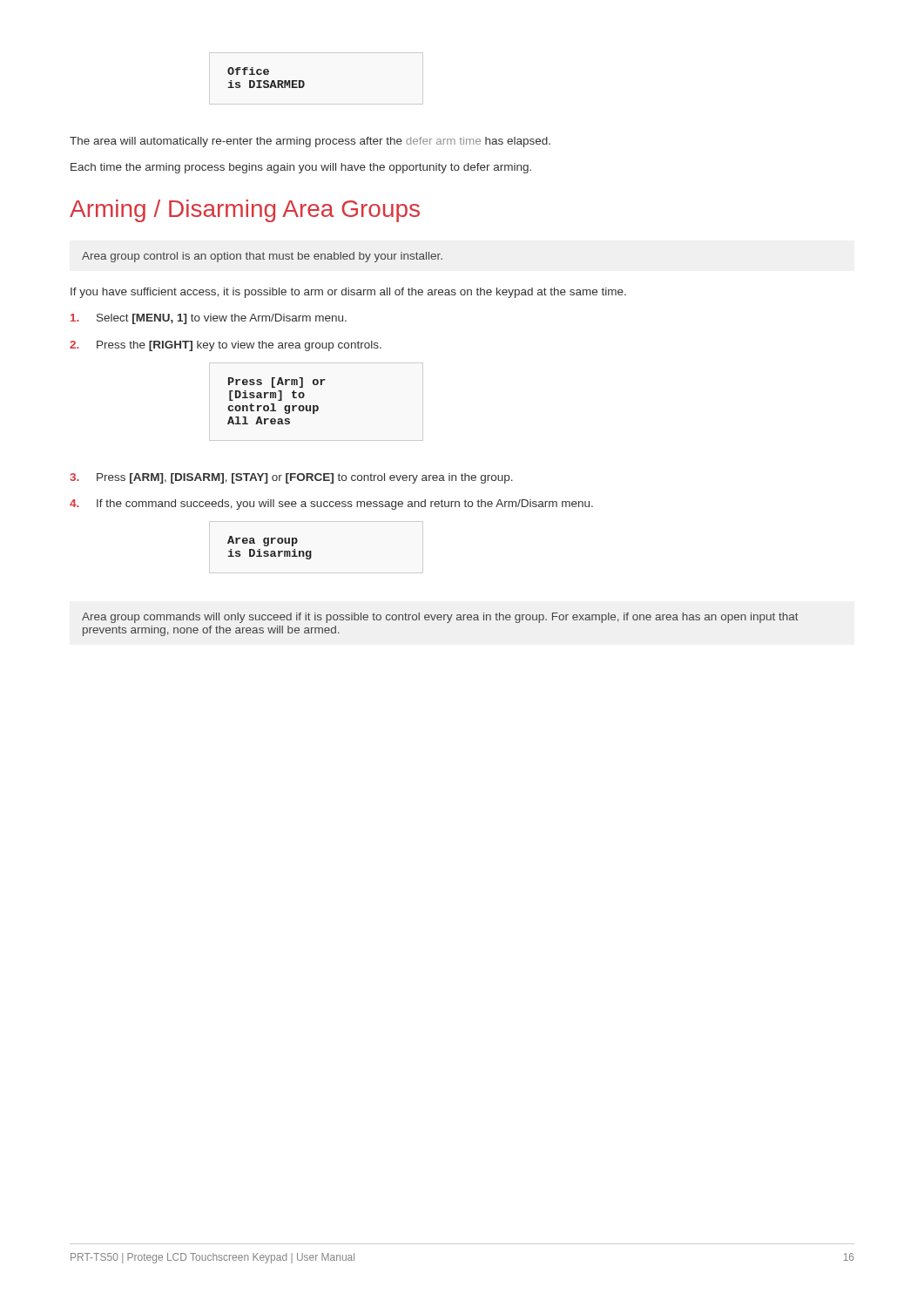
Task: Click on the text block with the text "If you have sufficient access, it is"
Action: (348, 292)
